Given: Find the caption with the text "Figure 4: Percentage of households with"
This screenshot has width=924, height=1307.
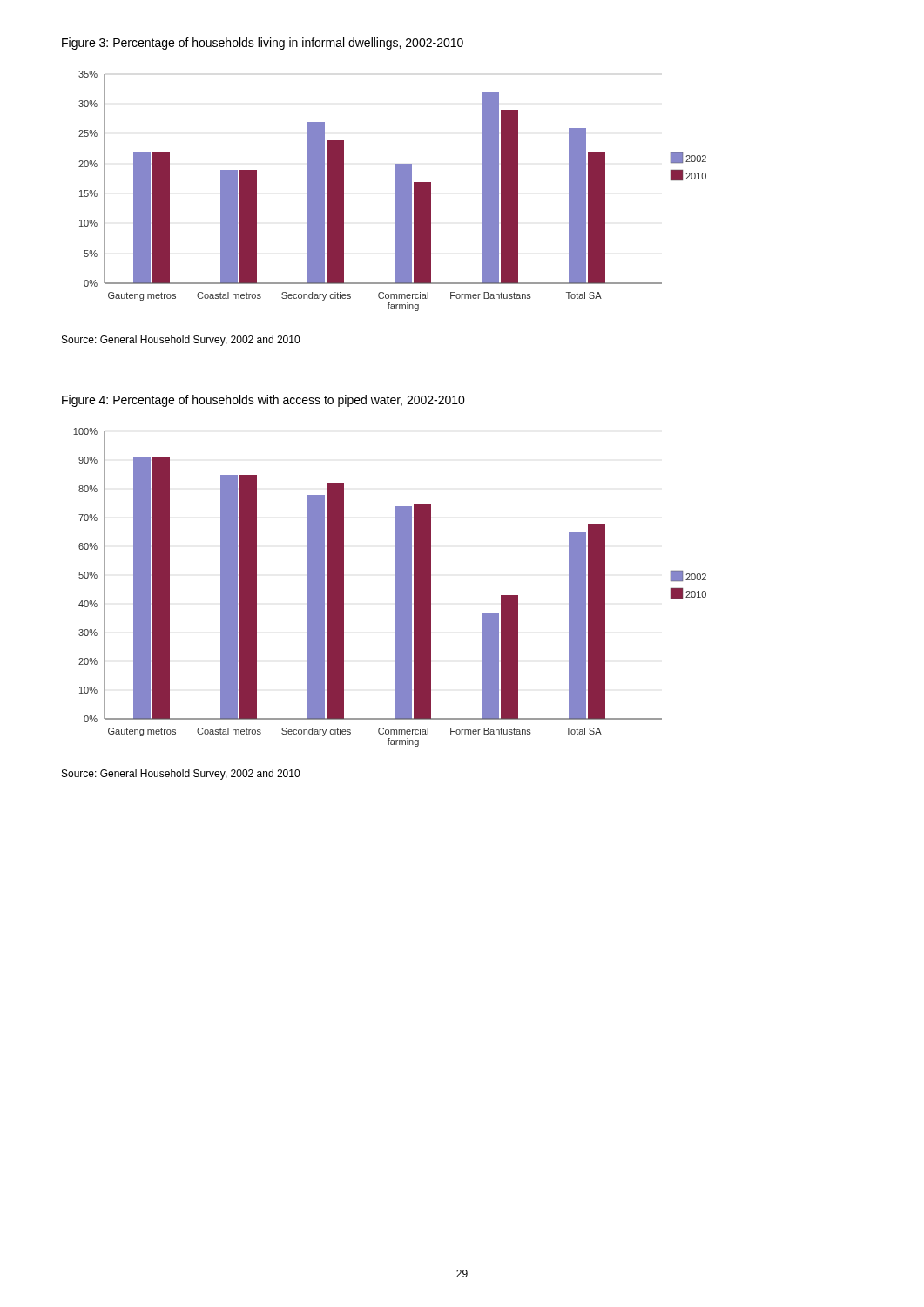Looking at the screenshot, I should pyautogui.click(x=263, y=400).
